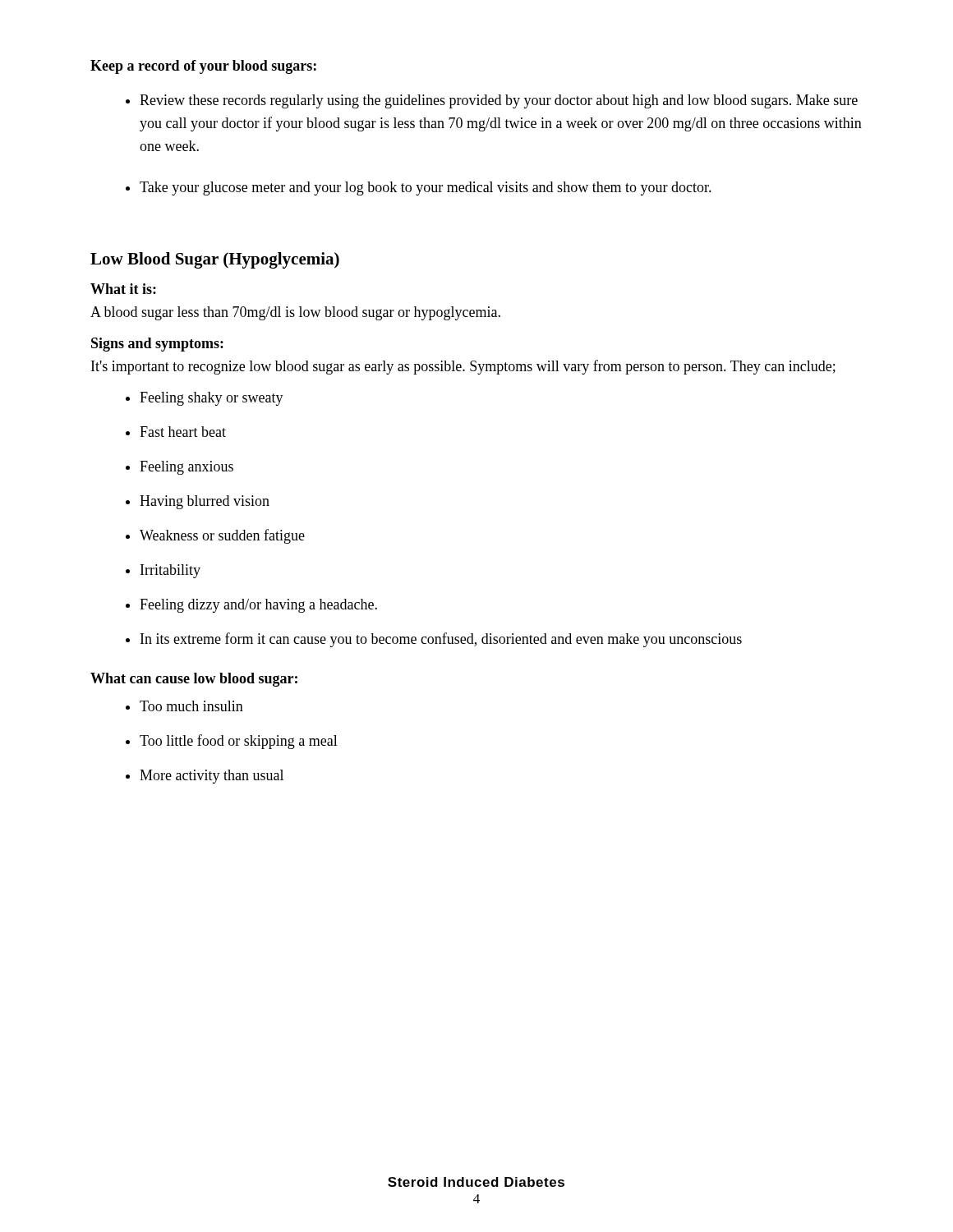
Task: Find the block starting "Too much insulin"
Action: click(x=191, y=707)
